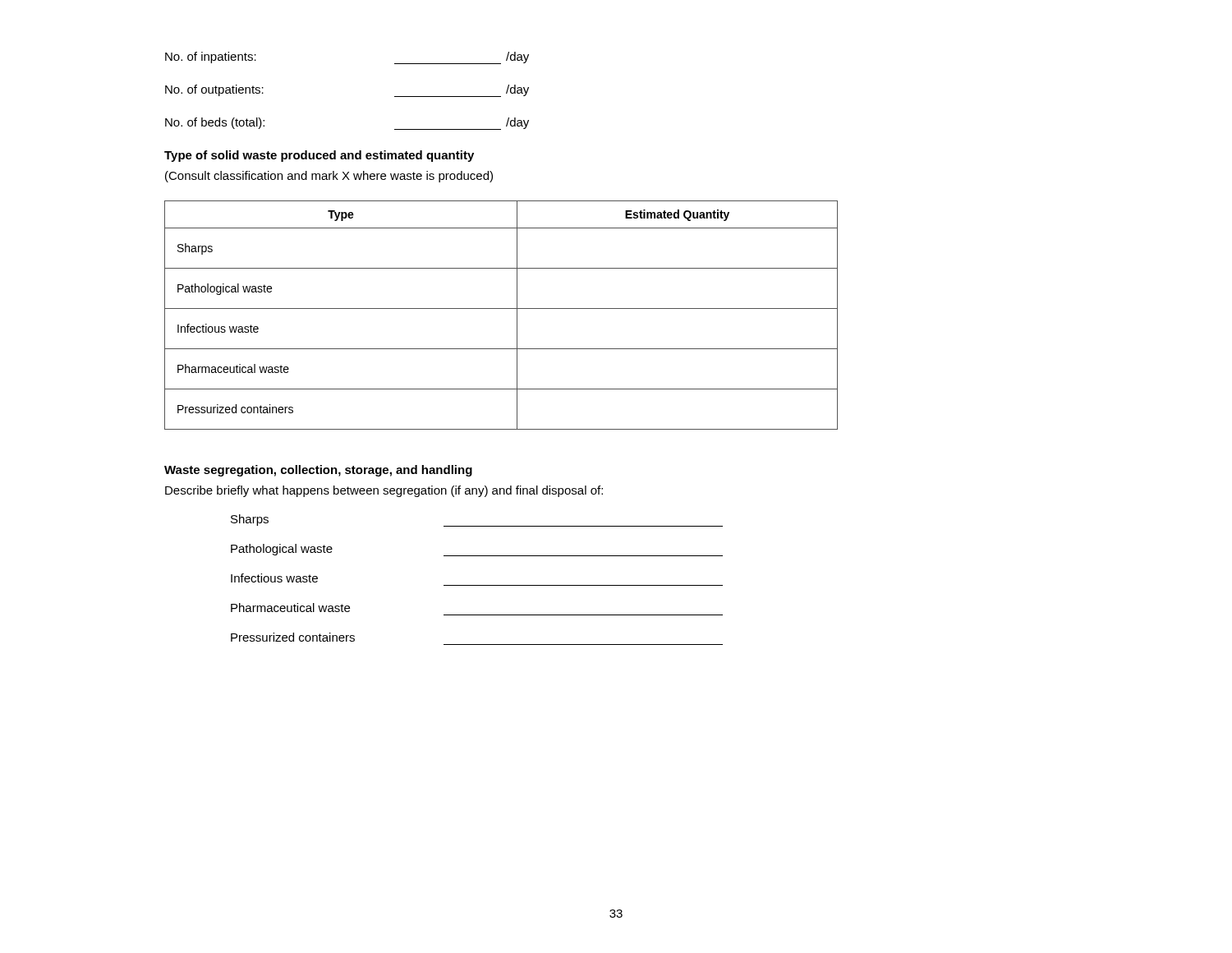This screenshot has height=953, width=1232.
Task: Point to the element starting "Pressurized containers"
Action: coord(476,638)
